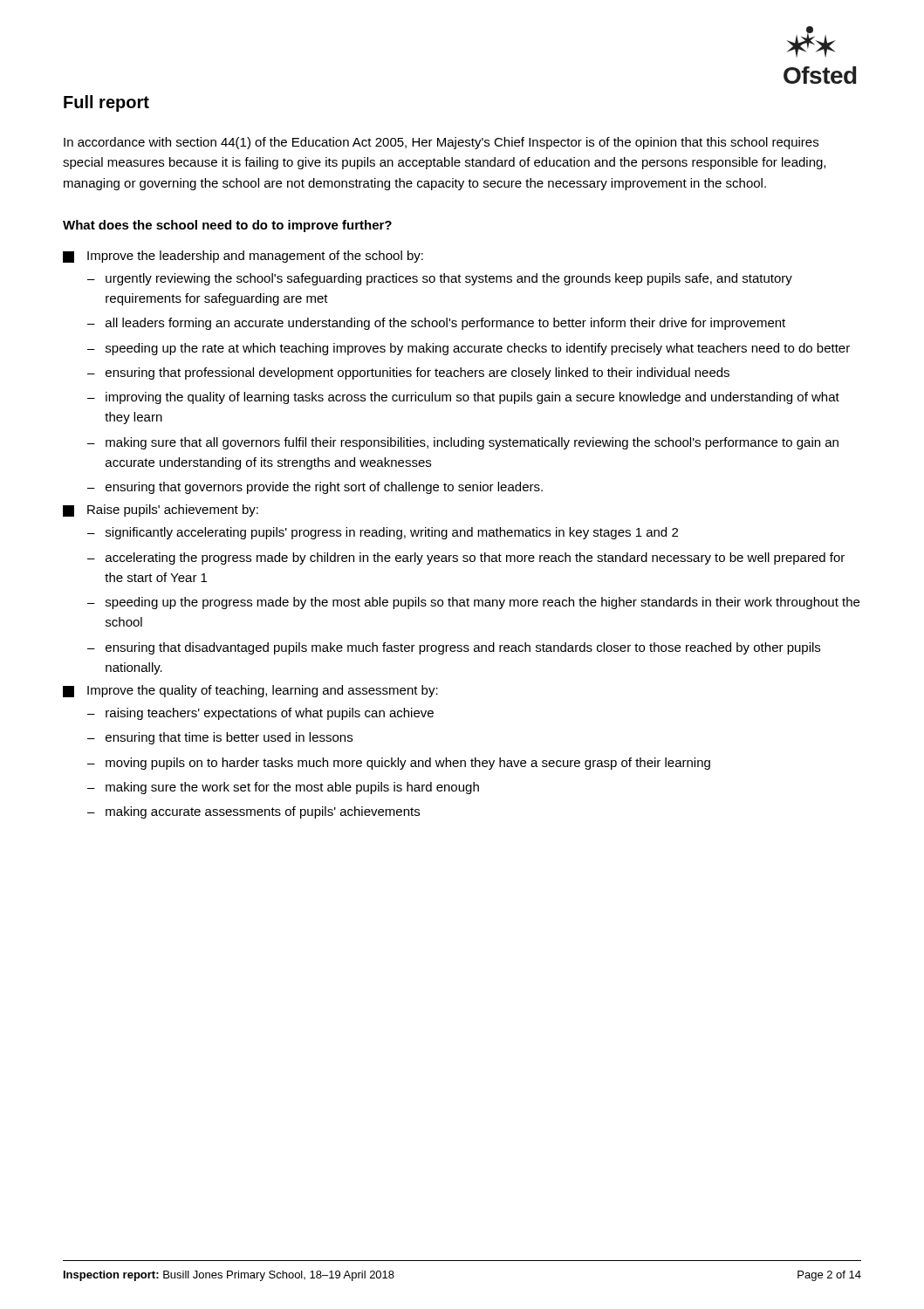Image resolution: width=924 pixels, height=1309 pixels.
Task: Select the region starting "– making sure that"
Action: point(474,452)
